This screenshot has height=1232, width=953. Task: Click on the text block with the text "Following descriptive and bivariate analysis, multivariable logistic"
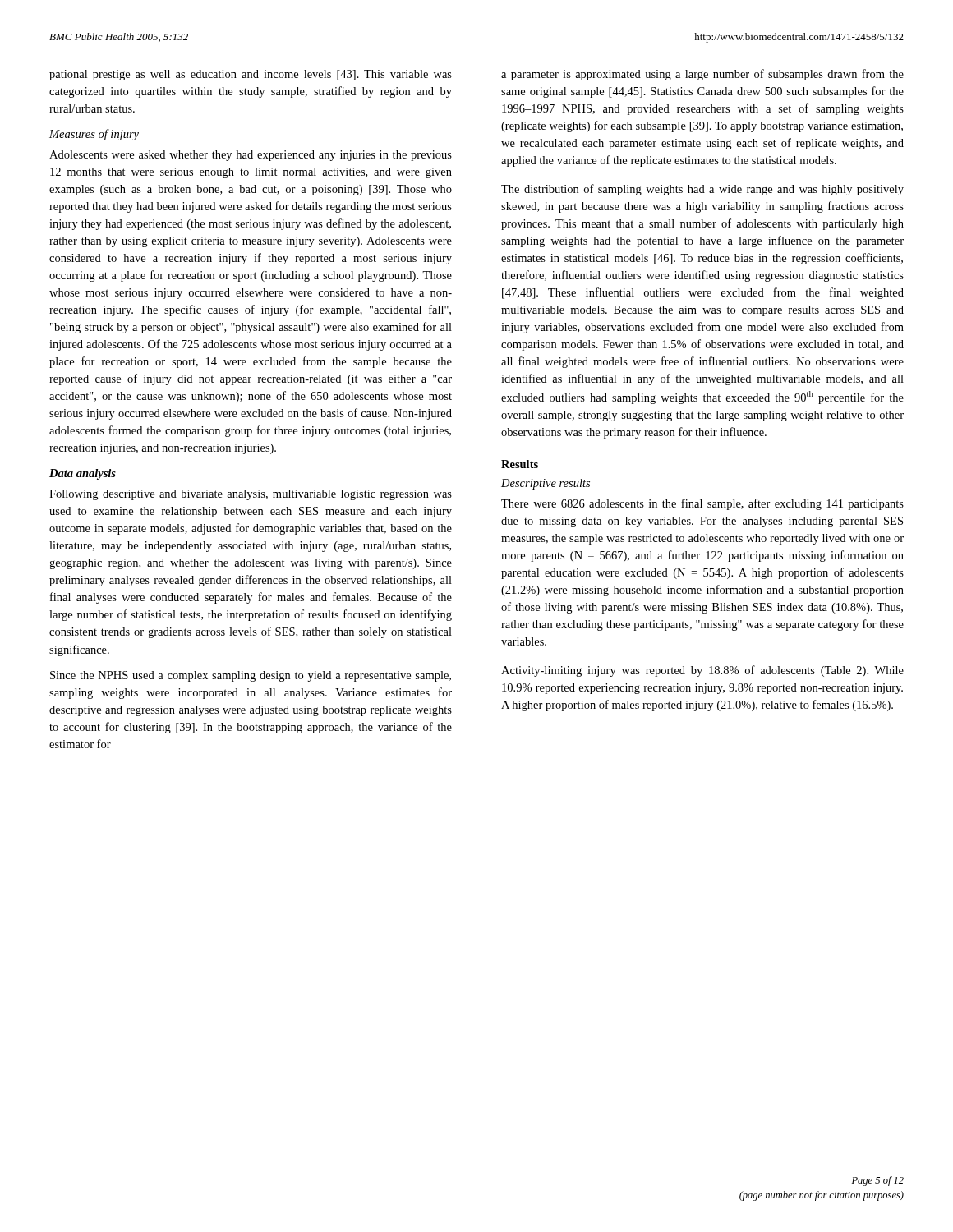(251, 572)
